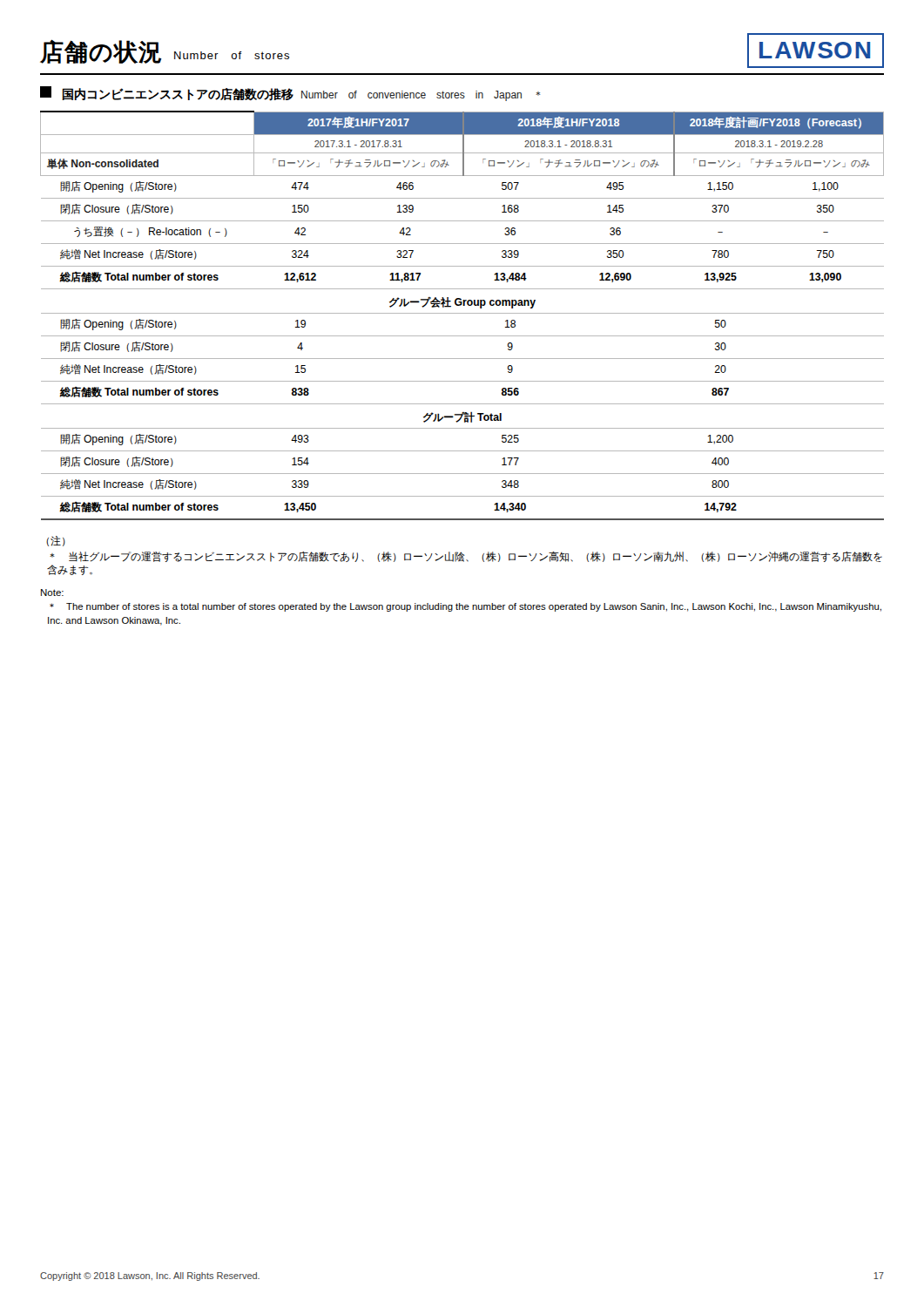Locate the footnote containing "Note: ＊ The number of stores"
This screenshot has height=1307, width=924.
pyautogui.click(x=462, y=608)
